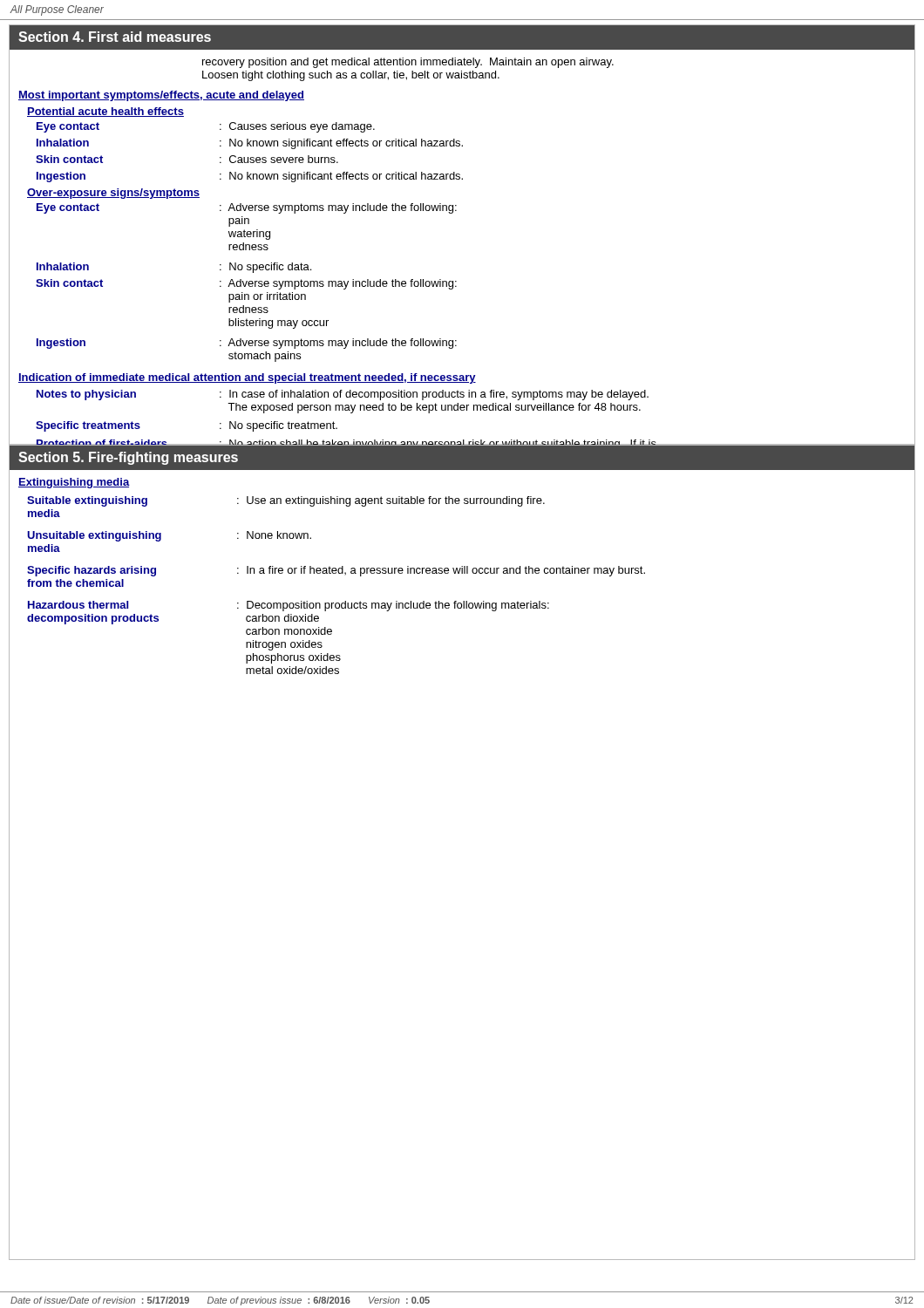
Task: Locate the block of text that opens with "Specific treatments : No specific"
Action: [x=75, y=426]
